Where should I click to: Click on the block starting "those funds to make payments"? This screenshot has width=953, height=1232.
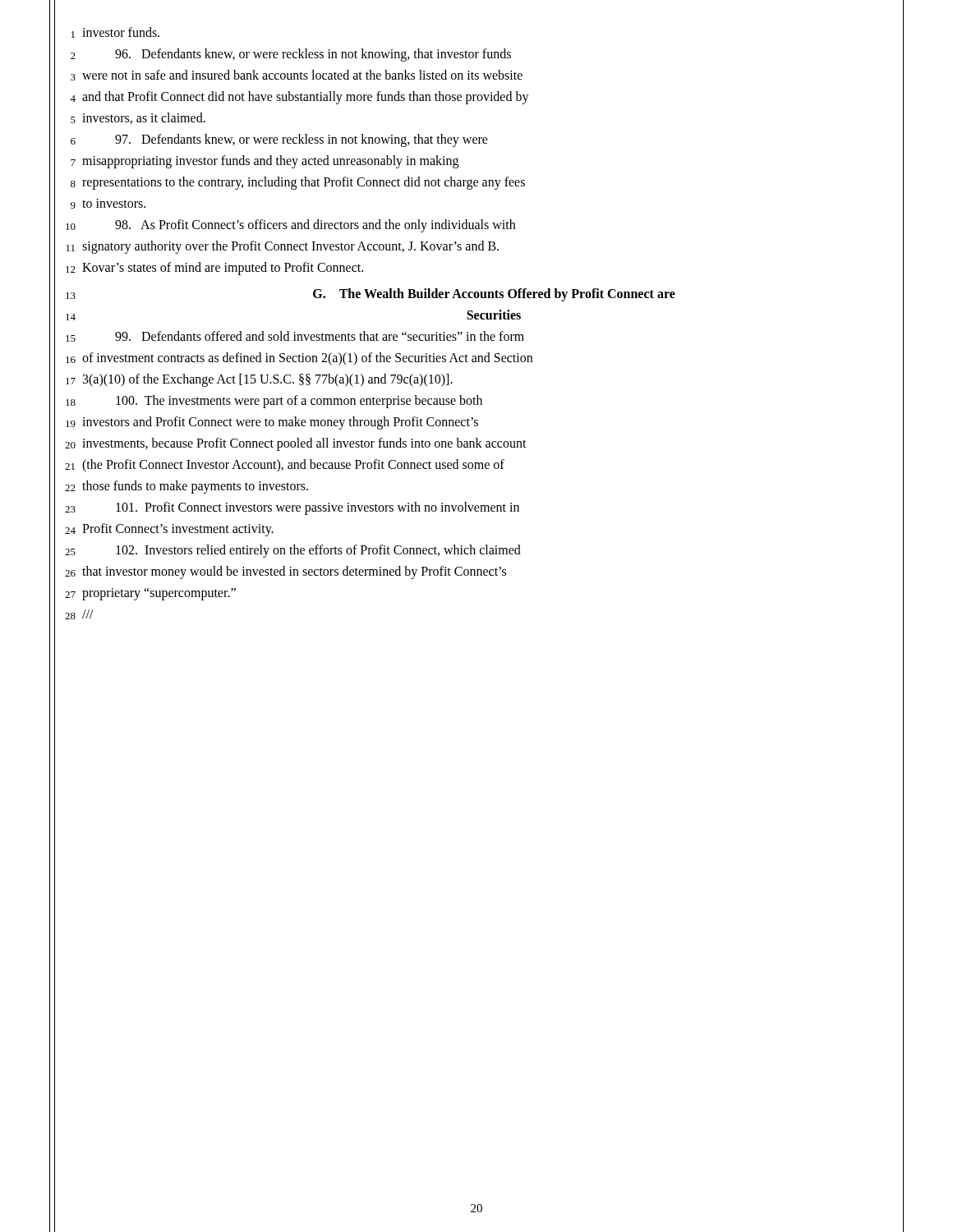196,486
